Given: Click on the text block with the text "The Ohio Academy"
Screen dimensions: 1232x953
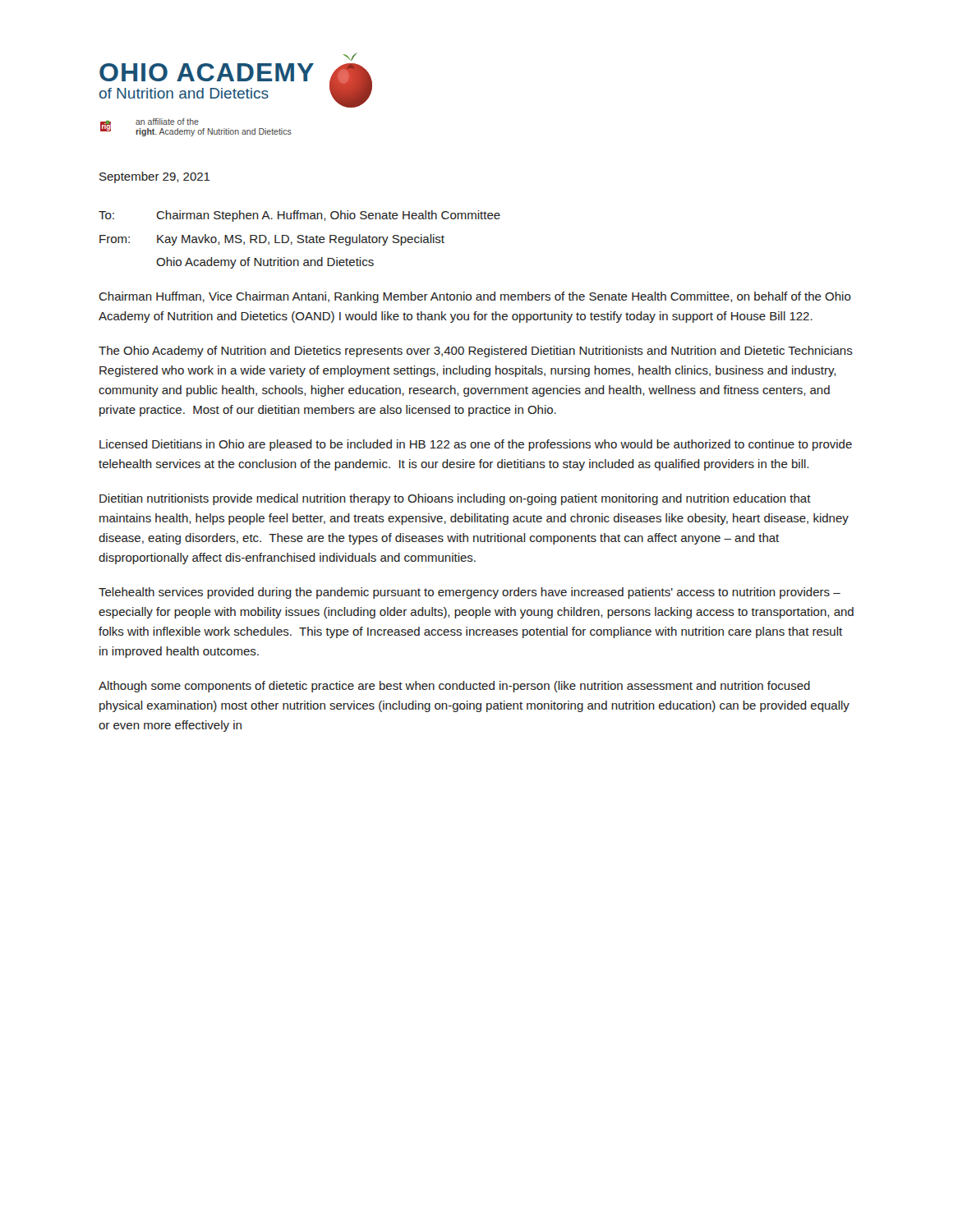Looking at the screenshot, I should point(476,379).
